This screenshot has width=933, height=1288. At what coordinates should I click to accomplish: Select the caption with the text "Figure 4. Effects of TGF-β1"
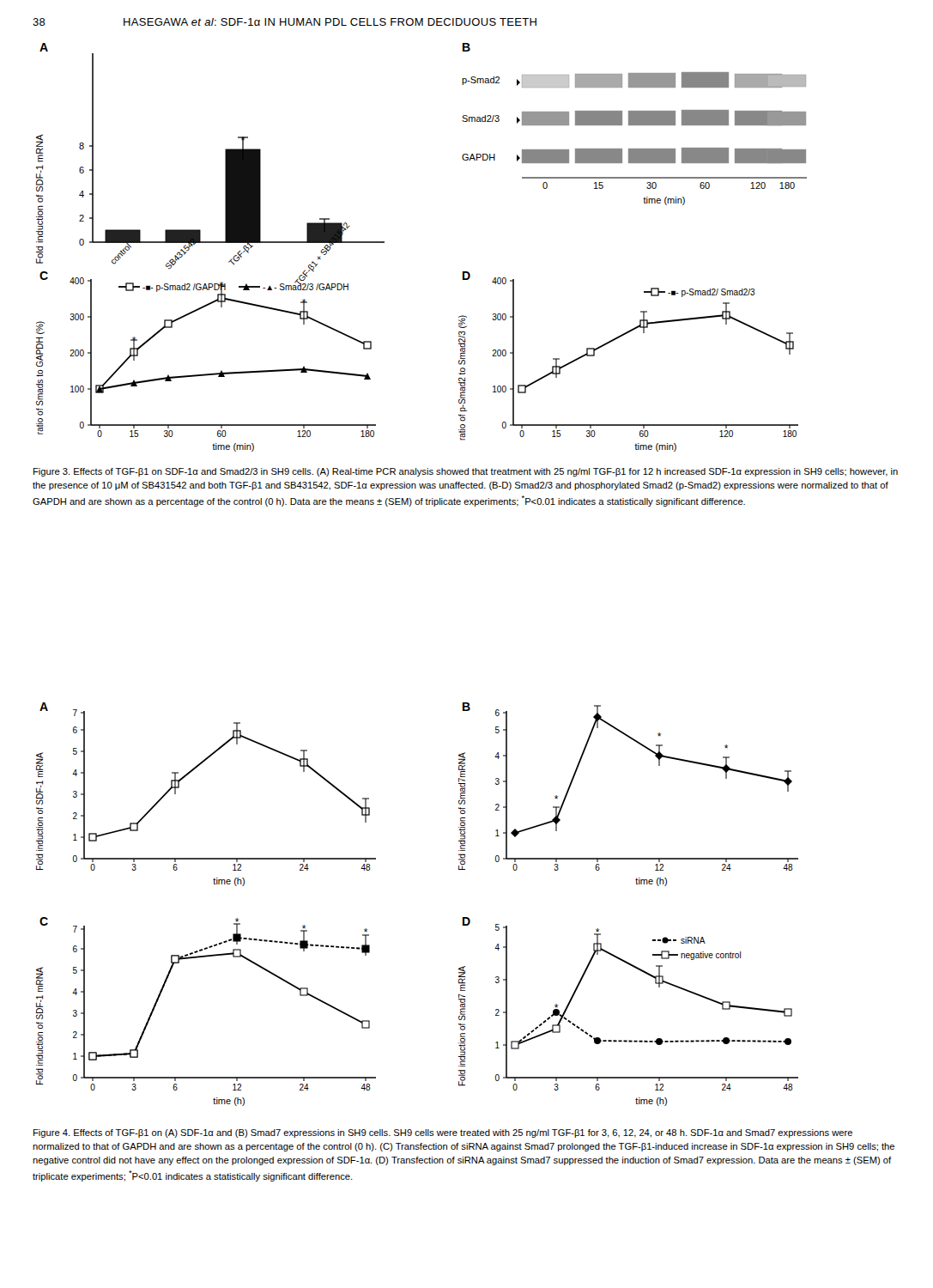464,1154
